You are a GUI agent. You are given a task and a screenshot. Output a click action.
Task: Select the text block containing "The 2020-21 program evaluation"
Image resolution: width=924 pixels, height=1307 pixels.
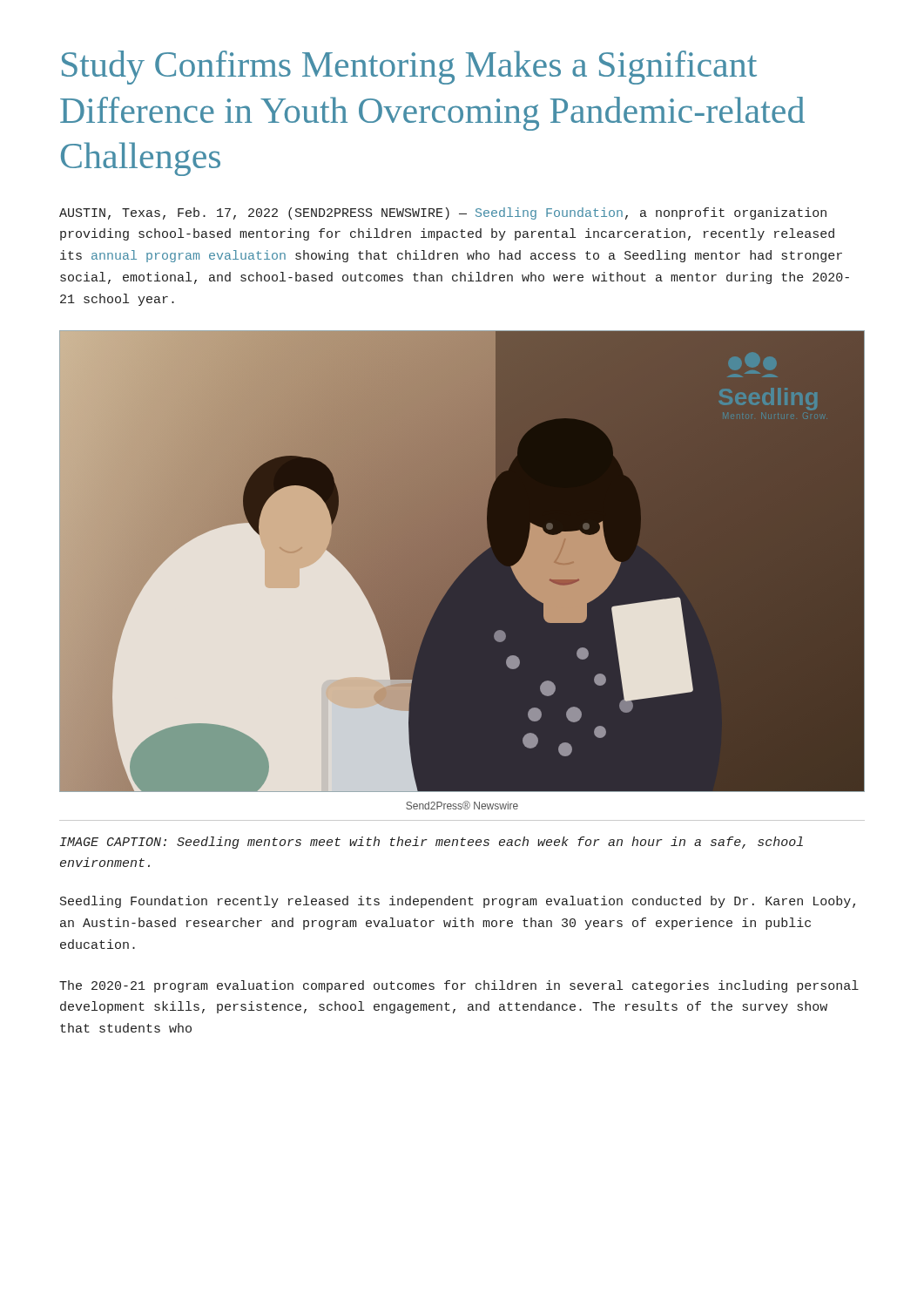(459, 1008)
